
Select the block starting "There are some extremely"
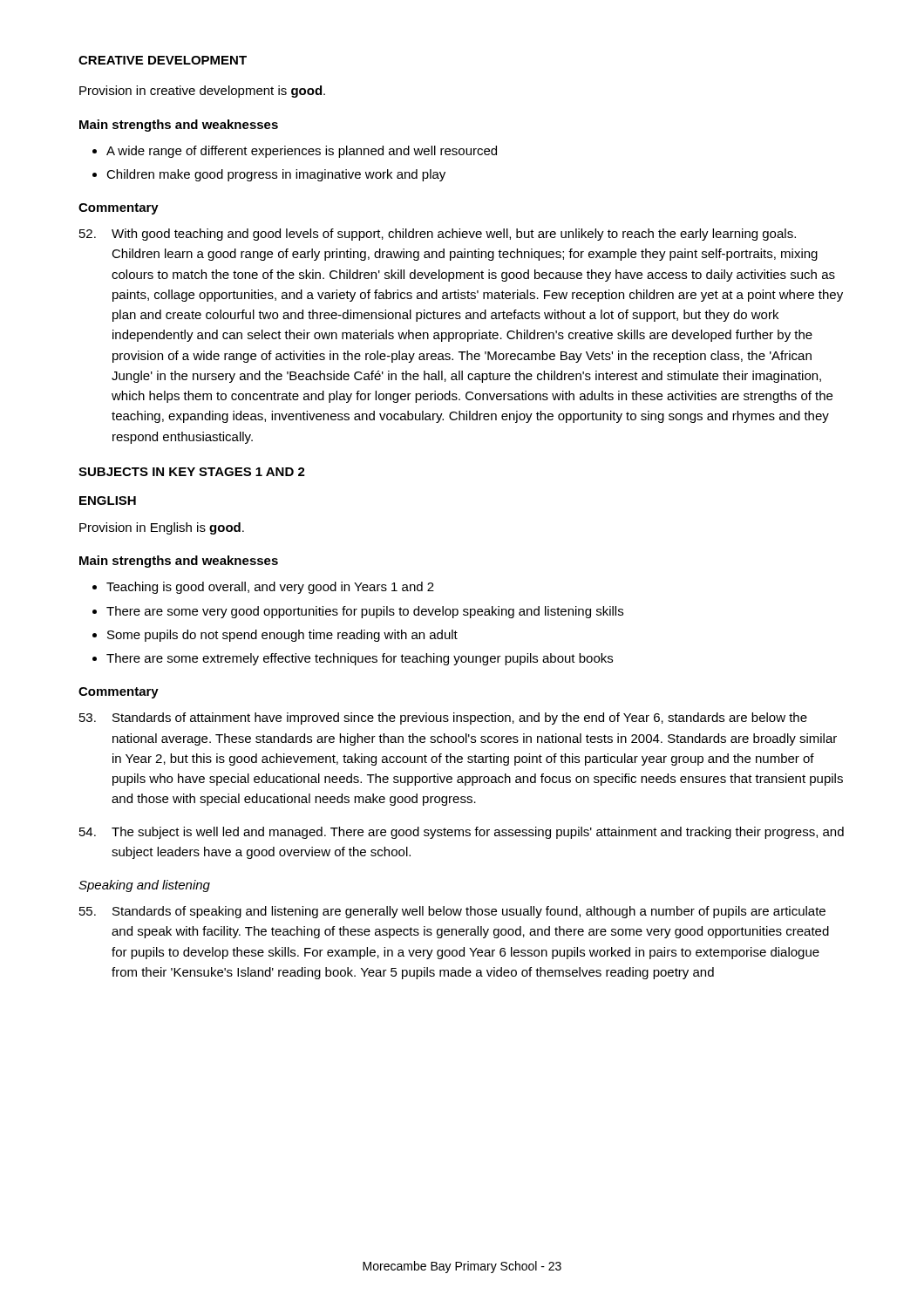point(360,658)
